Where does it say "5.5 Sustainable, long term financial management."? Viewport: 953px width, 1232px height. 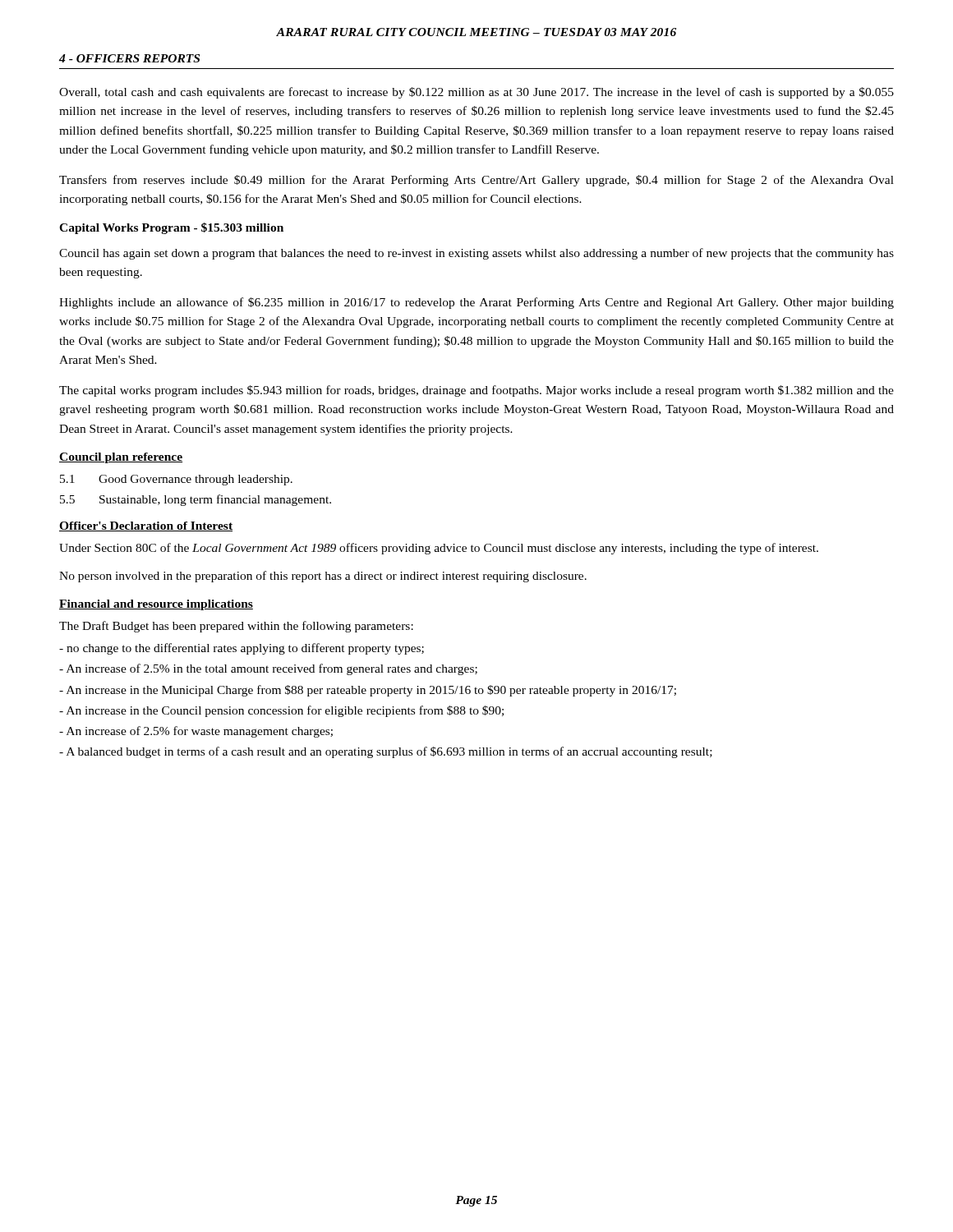[196, 499]
